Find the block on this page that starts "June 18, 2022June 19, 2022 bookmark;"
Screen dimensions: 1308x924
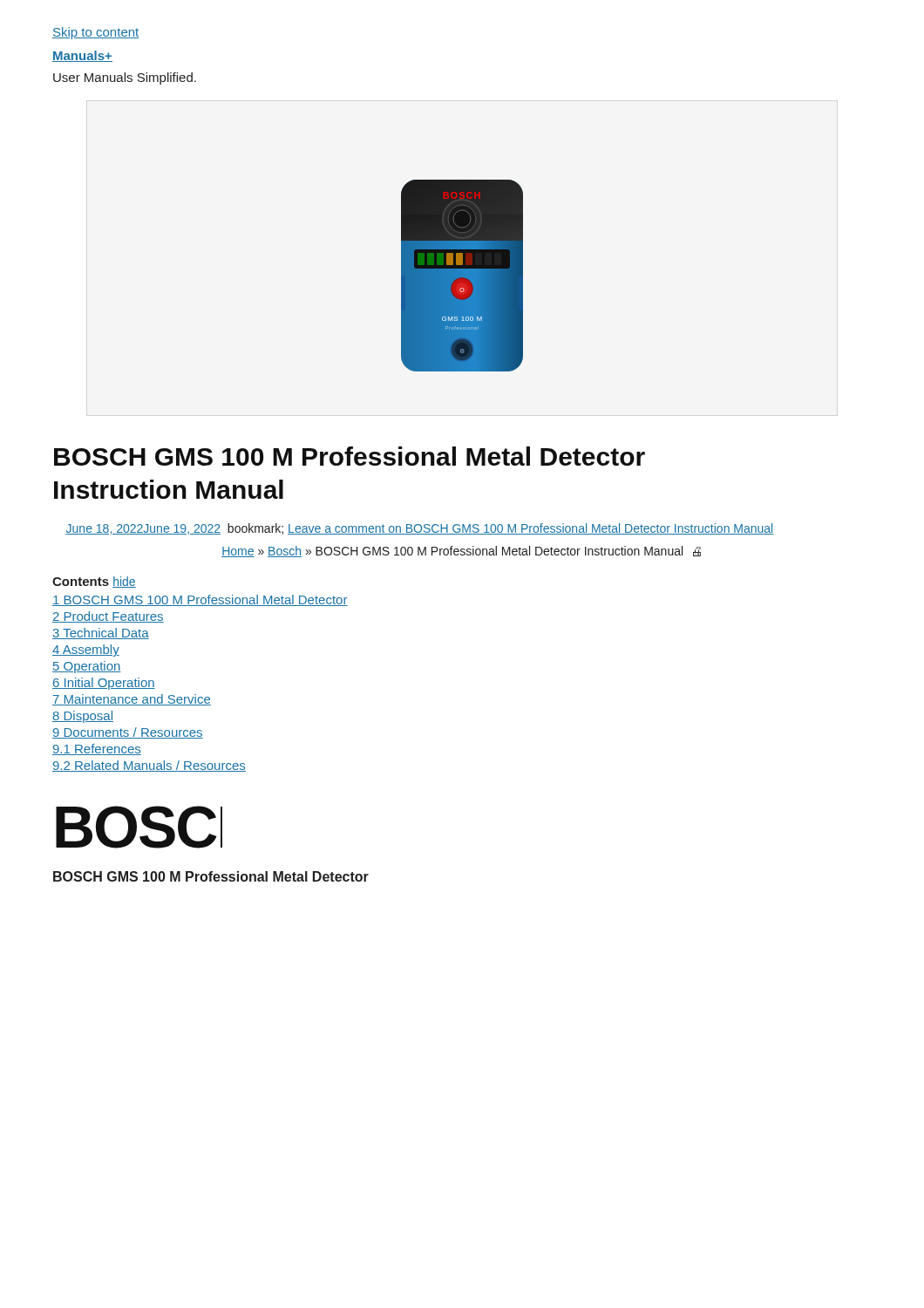(x=413, y=528)
